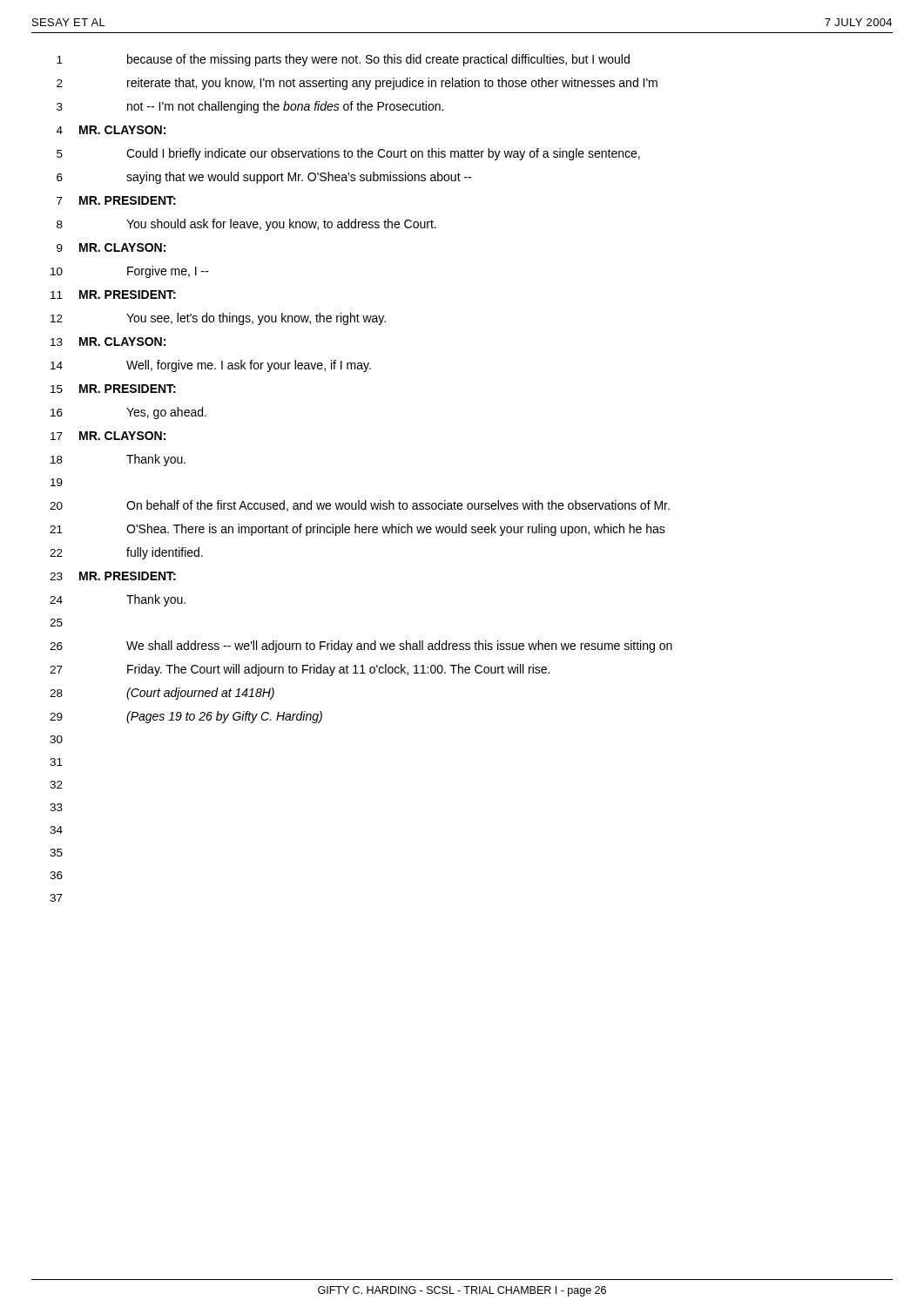The width and height of the screenshot is (924, 1307).
Task: Locate the text "22 fully identified."
Action: pyautogui.click(x=126, y=553)
